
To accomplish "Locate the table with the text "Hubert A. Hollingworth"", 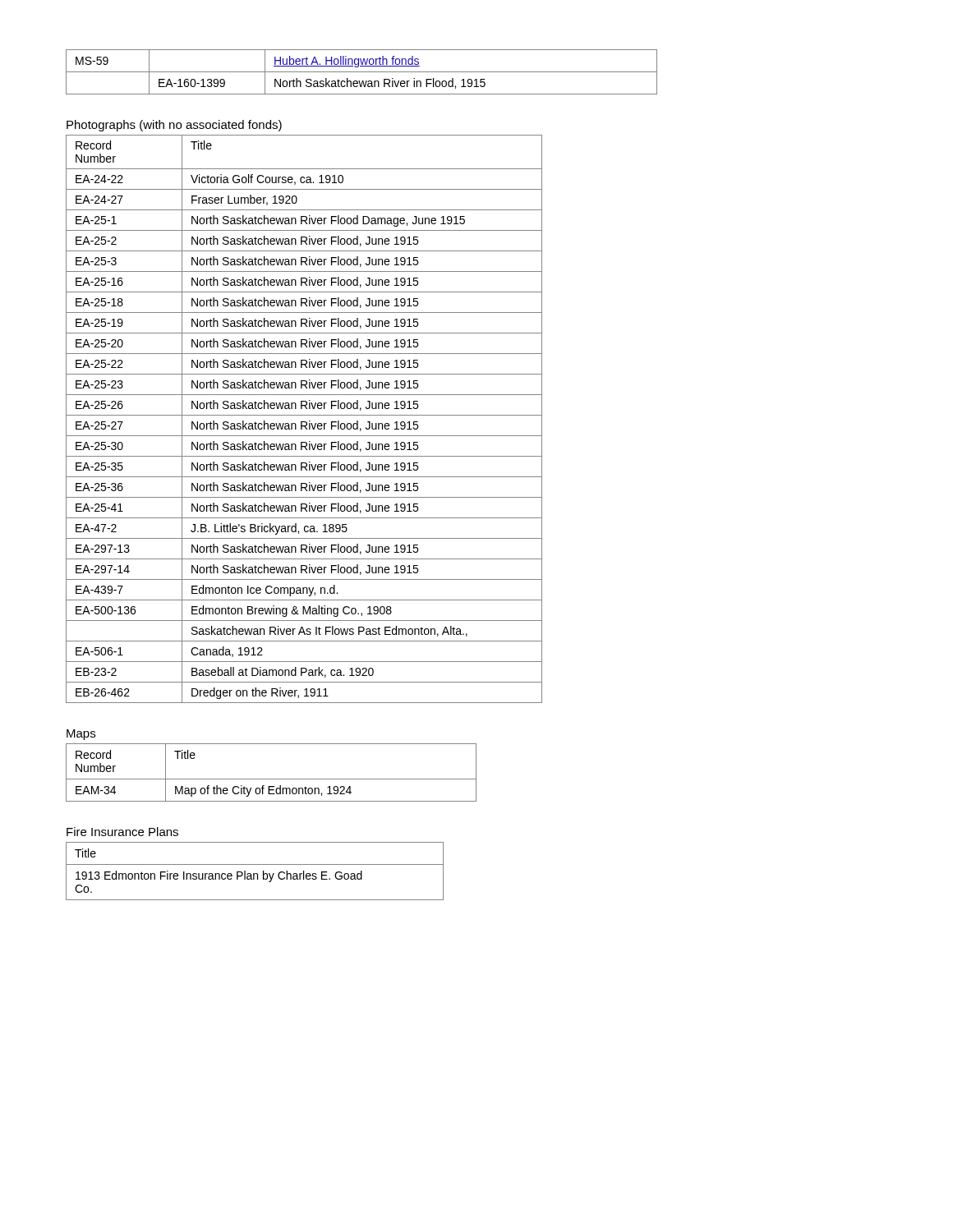I will click(468, 72).
